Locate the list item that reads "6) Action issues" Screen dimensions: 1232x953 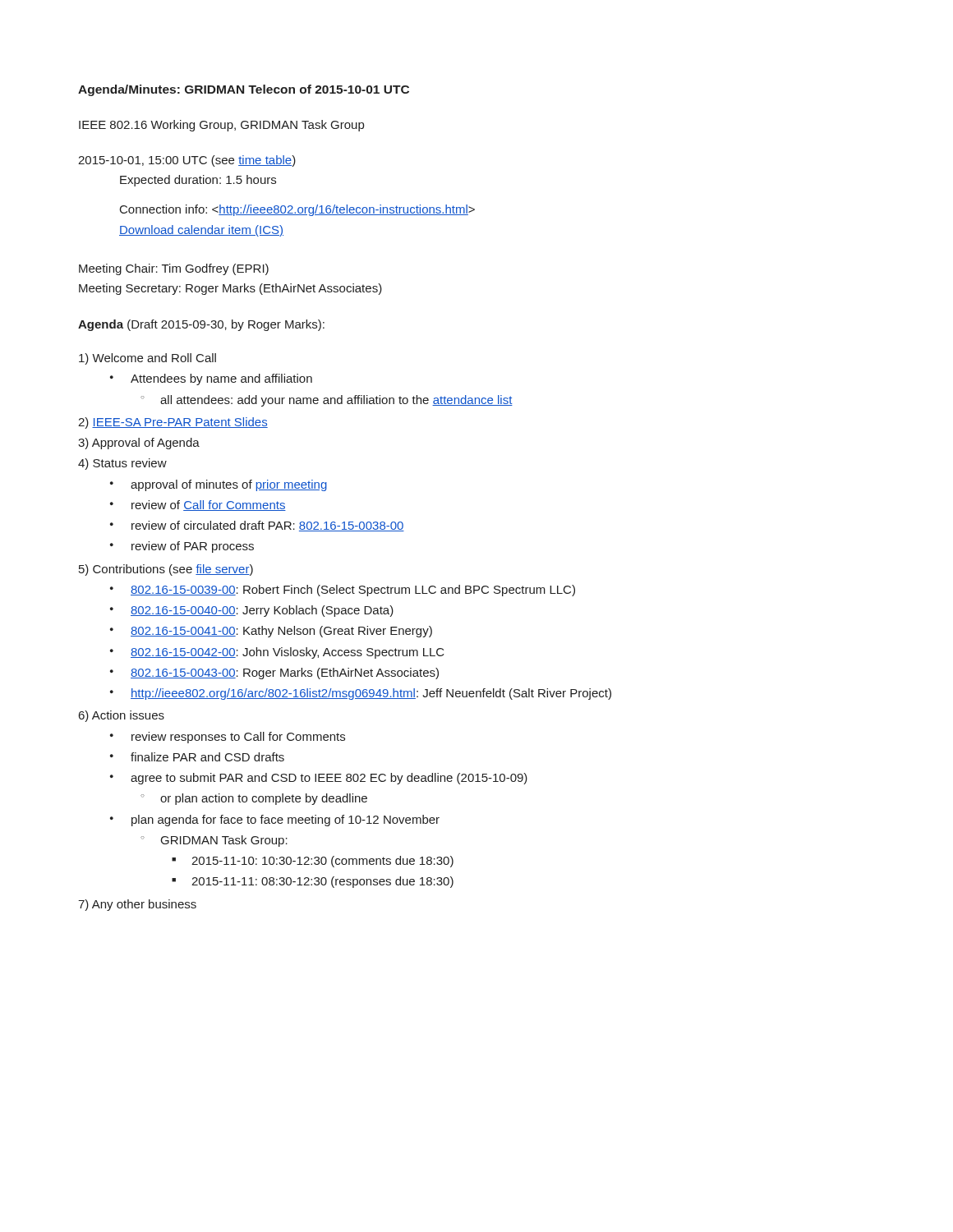(x=121, y=715)
